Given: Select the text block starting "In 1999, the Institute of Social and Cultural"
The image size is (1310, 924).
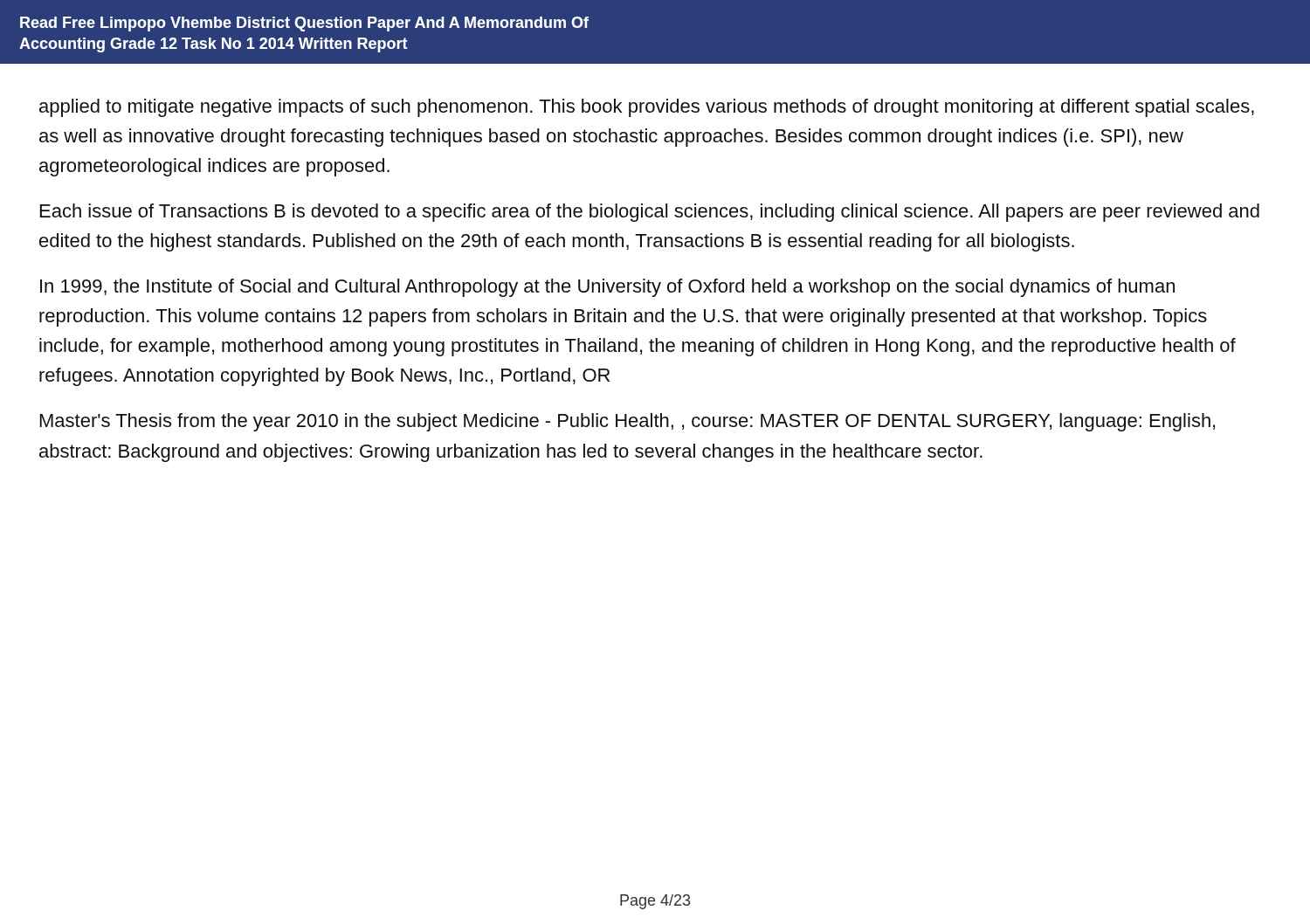Looking at the screenshot, I should (x=637, y=331).
